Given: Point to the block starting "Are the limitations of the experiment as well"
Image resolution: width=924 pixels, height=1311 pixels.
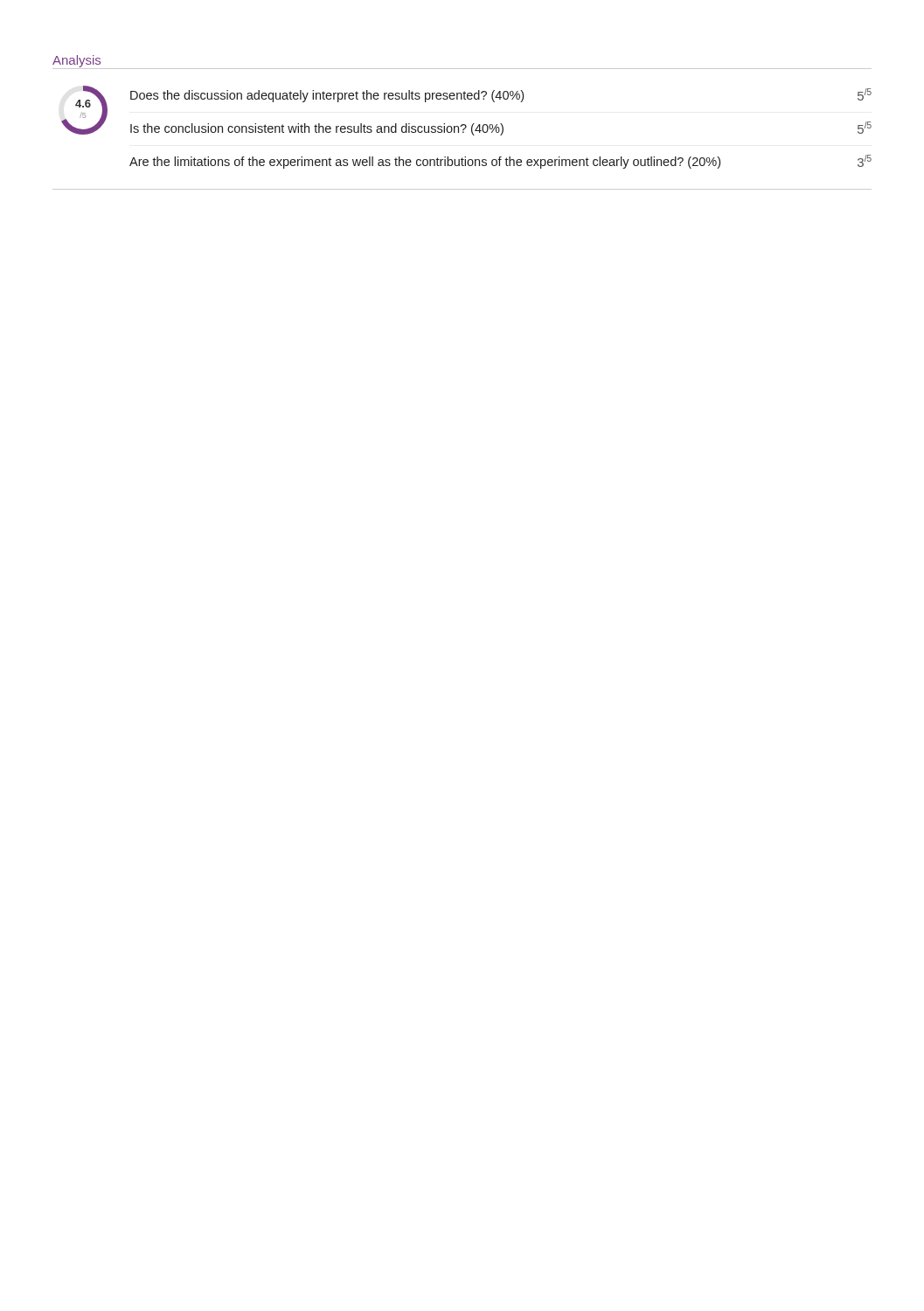Looking at the screenshot, I should [x=500, y=162].
